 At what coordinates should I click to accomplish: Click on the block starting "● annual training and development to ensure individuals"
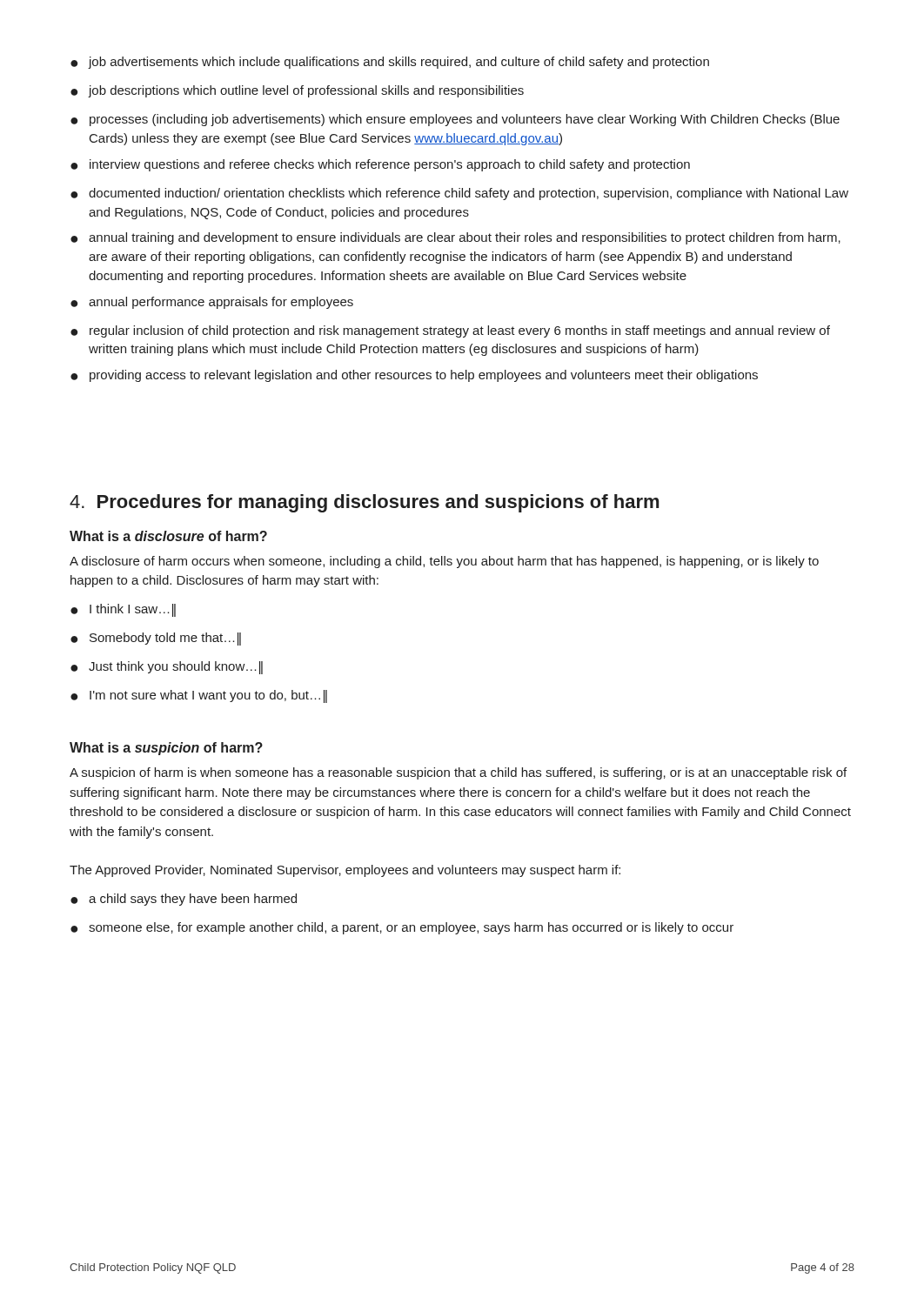[x=462, y=257]
